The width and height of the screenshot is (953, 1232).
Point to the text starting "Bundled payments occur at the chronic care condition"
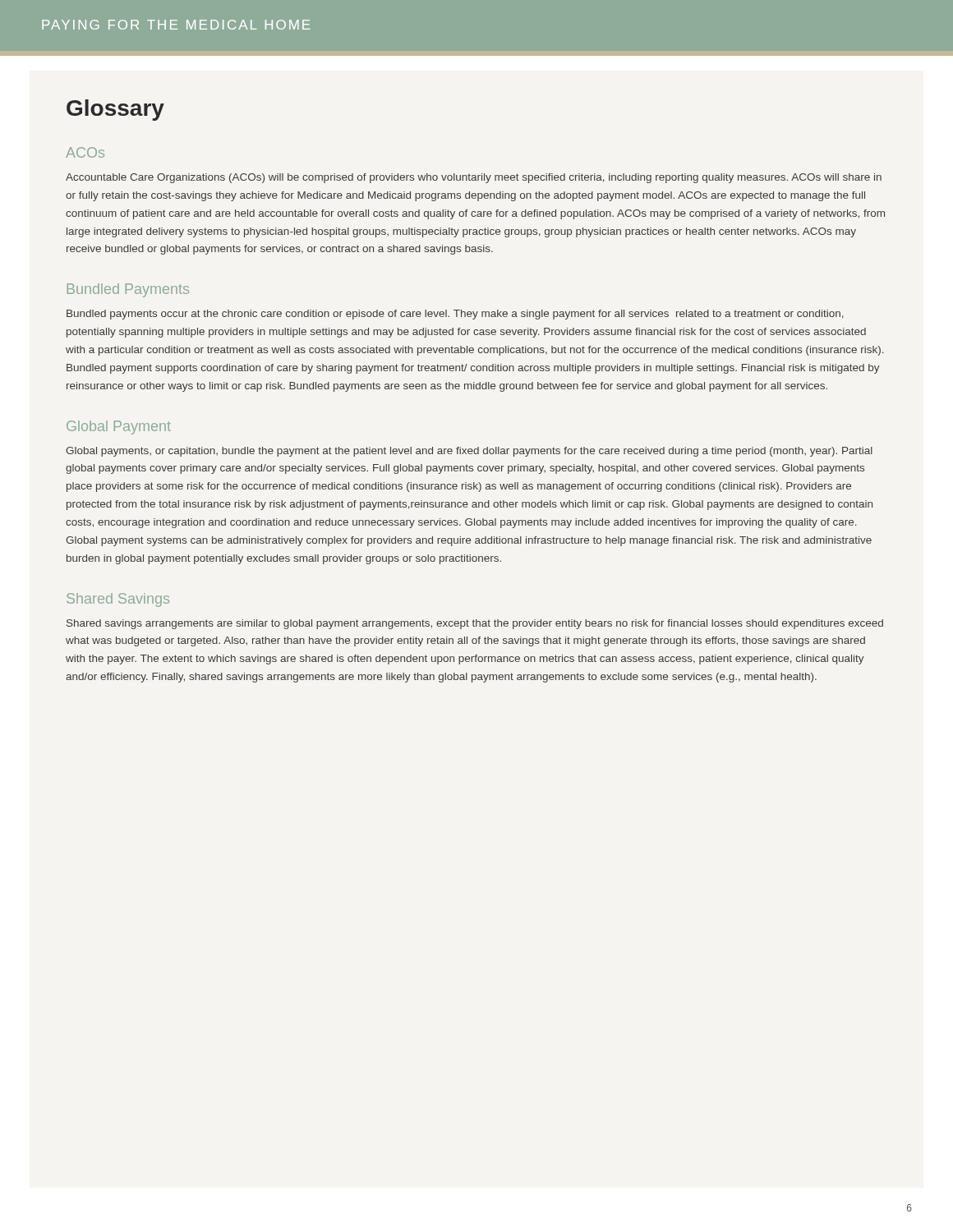click(476, 350)
